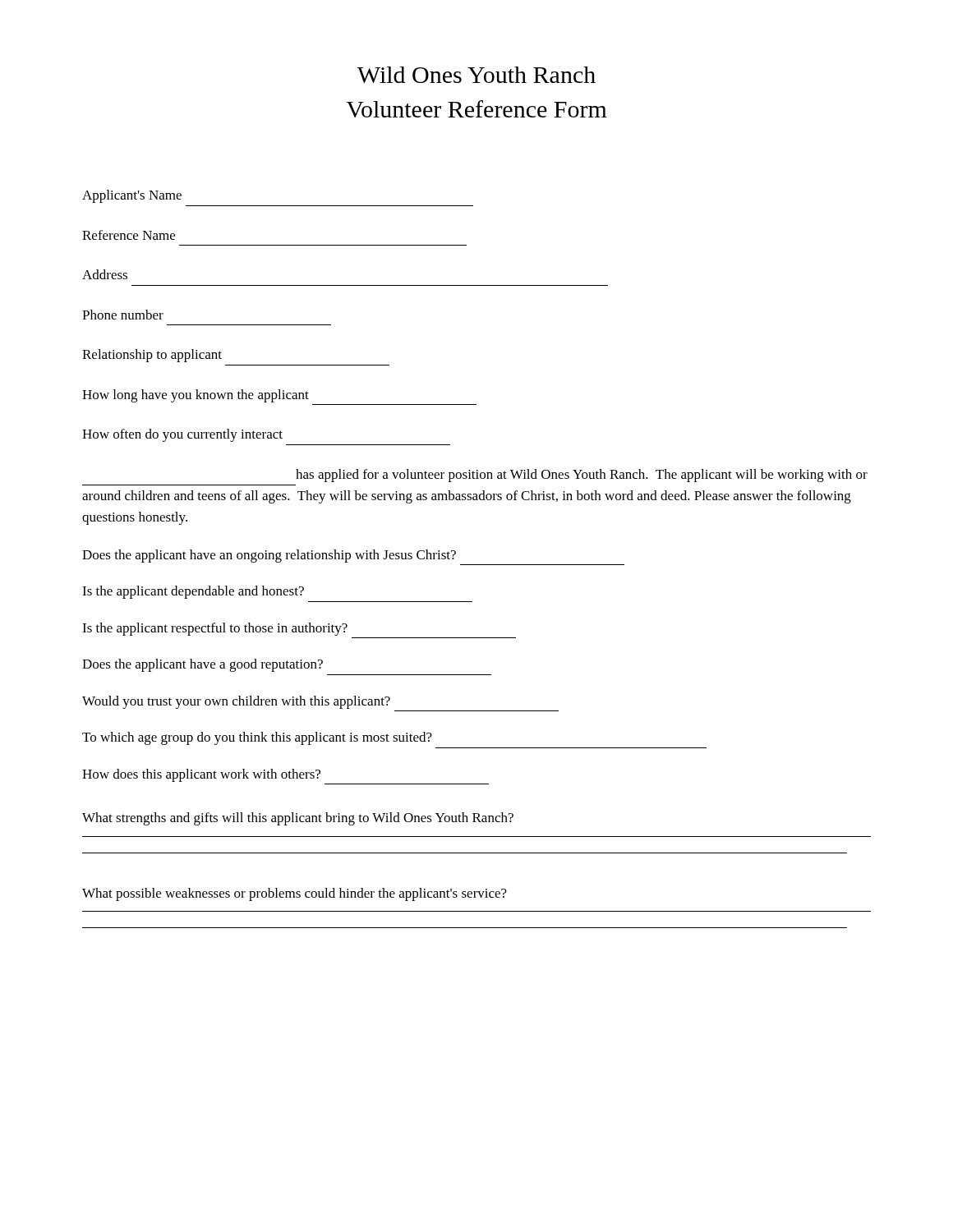The image size is (953, 1232).
Task: Locate the block starting "How does this applicant"
Action: pos(286,774)
